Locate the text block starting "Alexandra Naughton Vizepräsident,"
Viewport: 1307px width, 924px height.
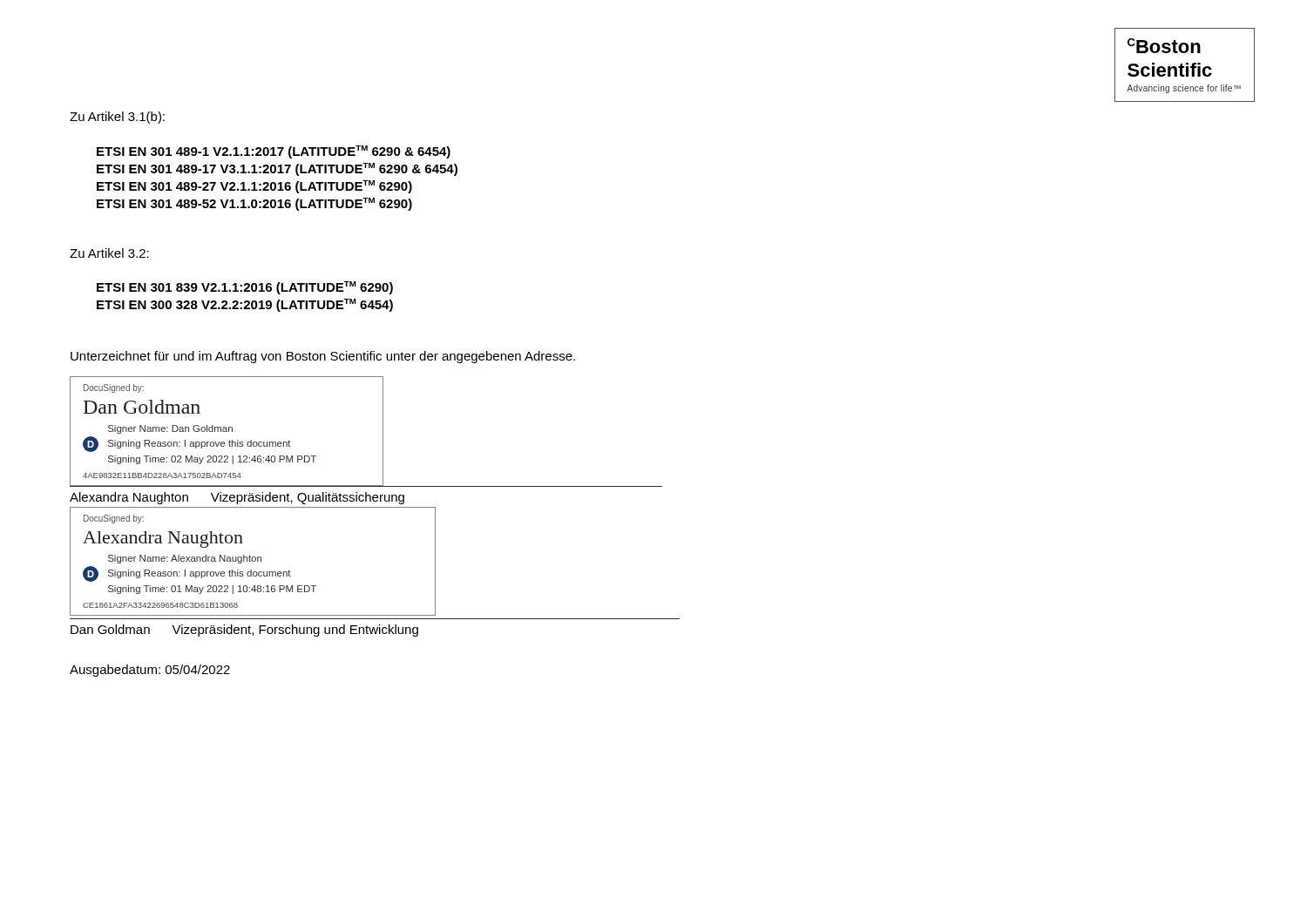point(237,497)
